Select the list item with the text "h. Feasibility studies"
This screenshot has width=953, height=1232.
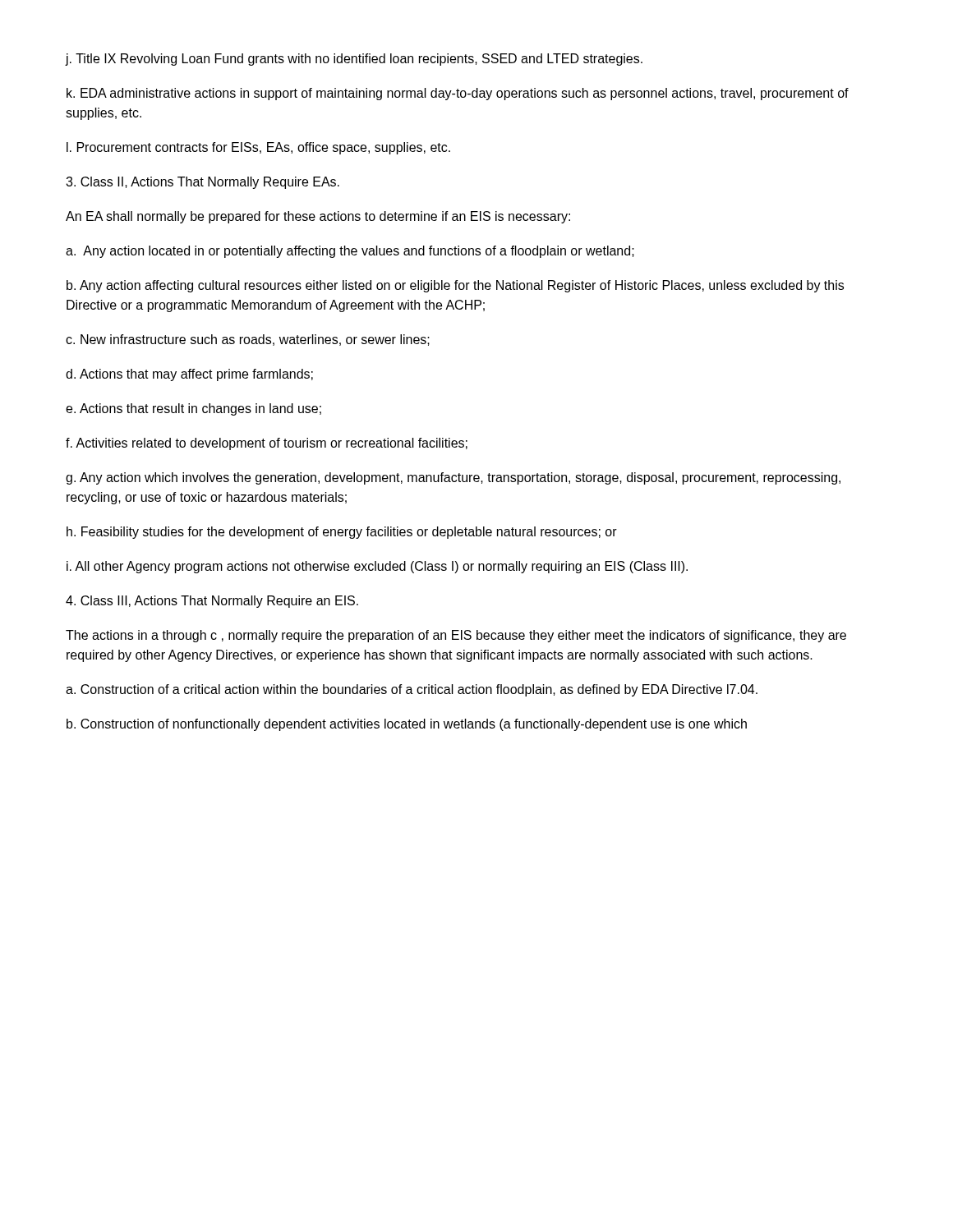click(x=341, y=532)
